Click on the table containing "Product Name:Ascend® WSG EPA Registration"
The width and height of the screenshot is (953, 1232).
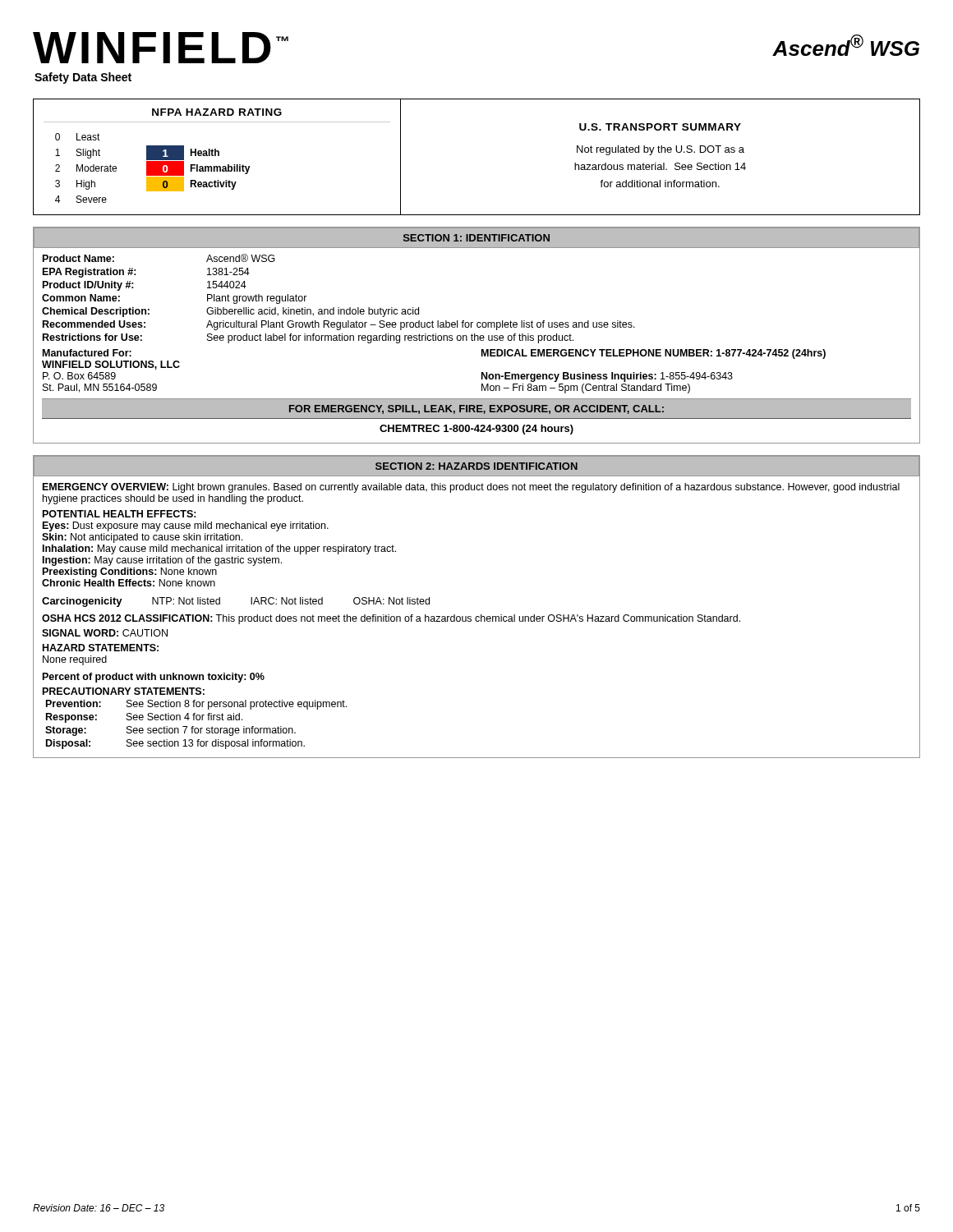point(476,298)
